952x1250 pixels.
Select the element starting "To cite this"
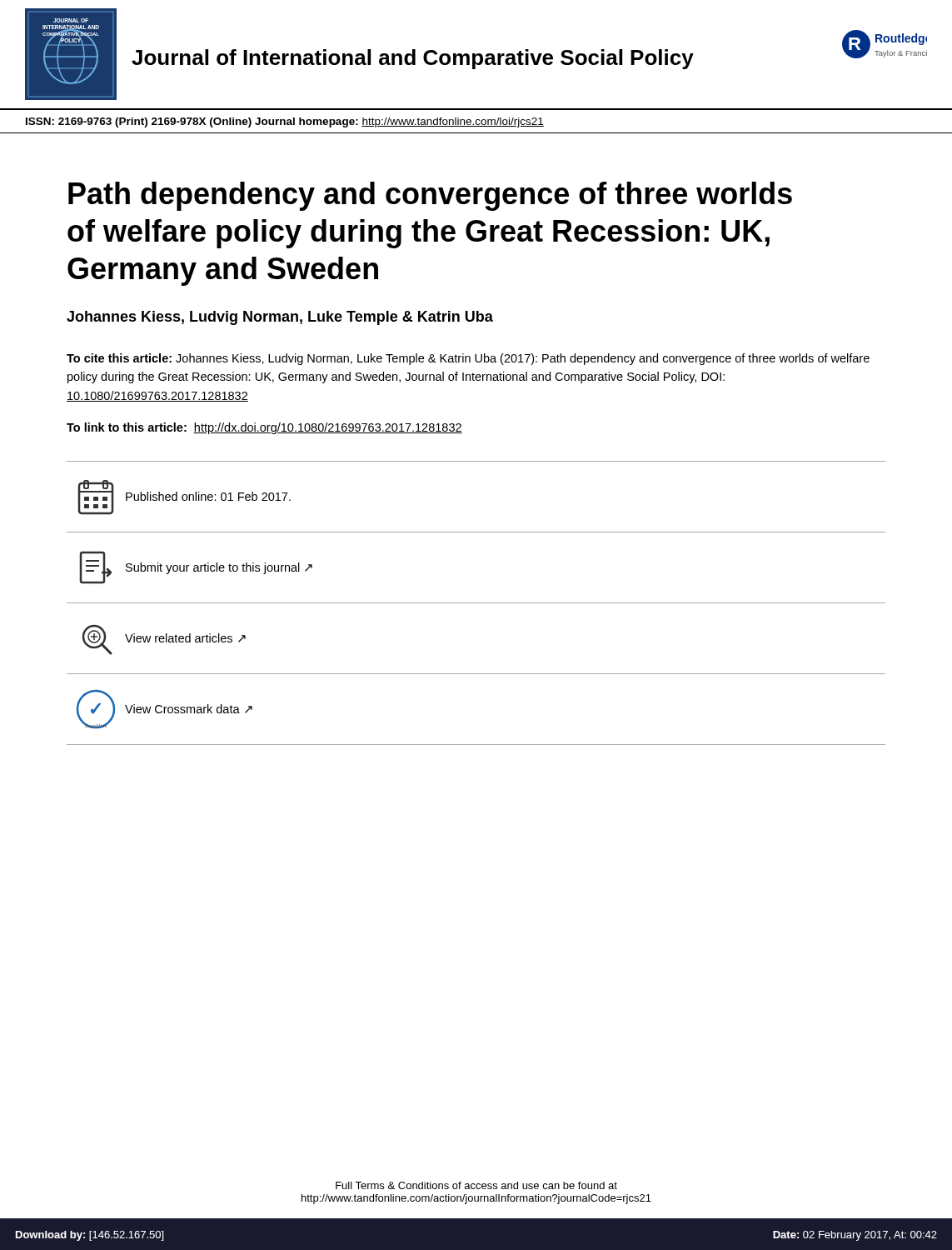468,377
